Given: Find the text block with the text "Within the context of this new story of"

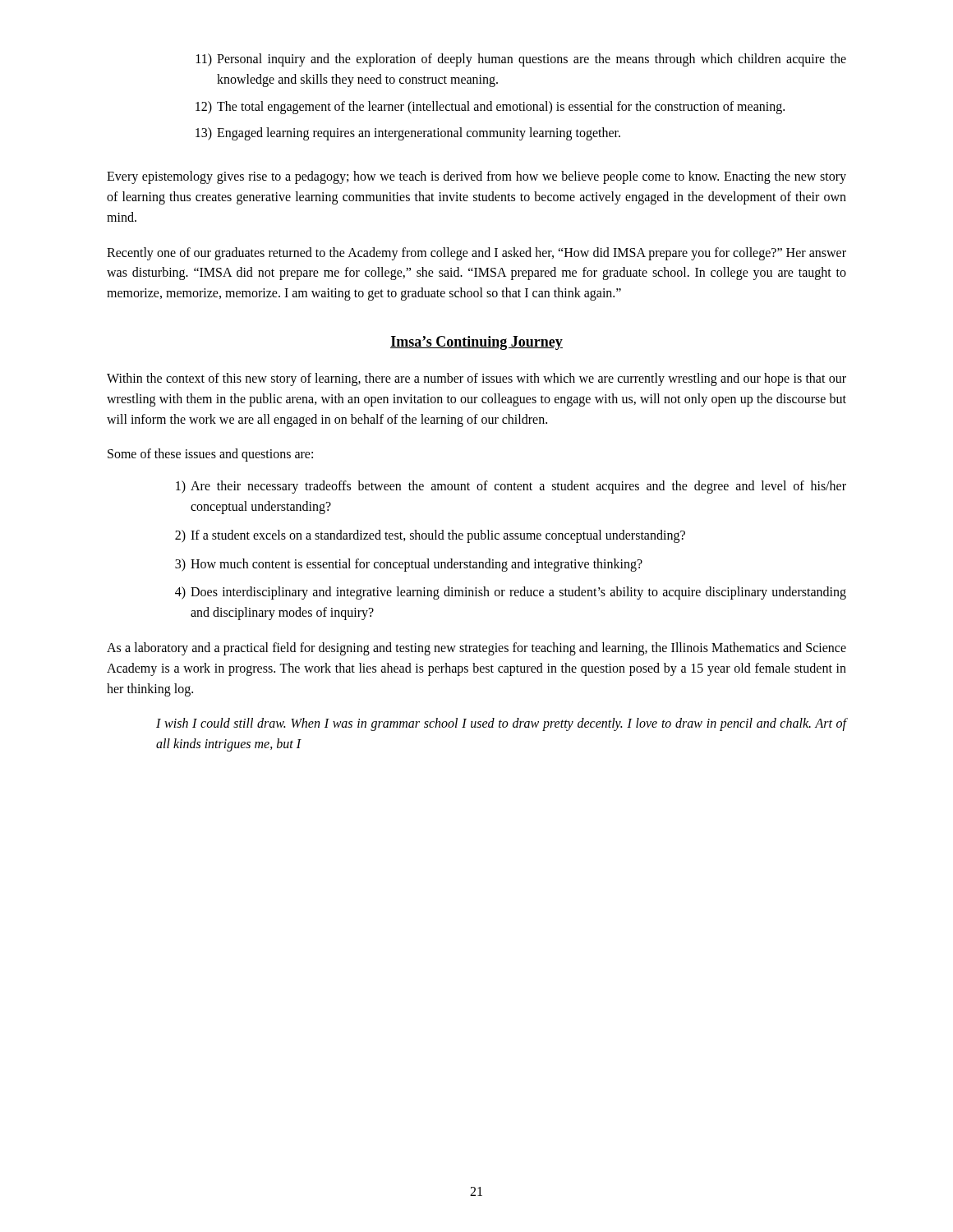Looking at the screenshot, I should point(476,399).
